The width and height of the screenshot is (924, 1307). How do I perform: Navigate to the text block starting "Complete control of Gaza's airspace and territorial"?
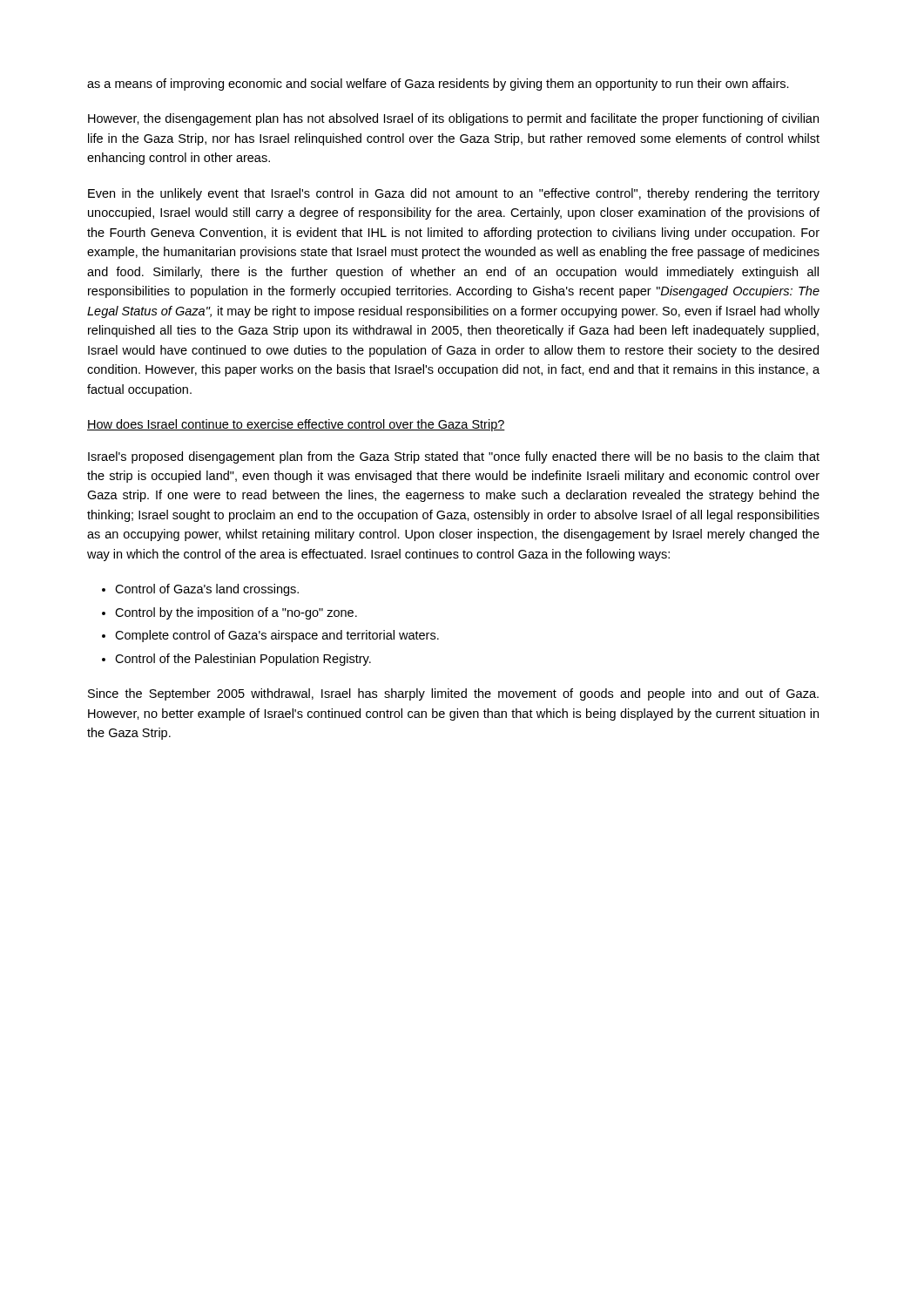(277, 635)
